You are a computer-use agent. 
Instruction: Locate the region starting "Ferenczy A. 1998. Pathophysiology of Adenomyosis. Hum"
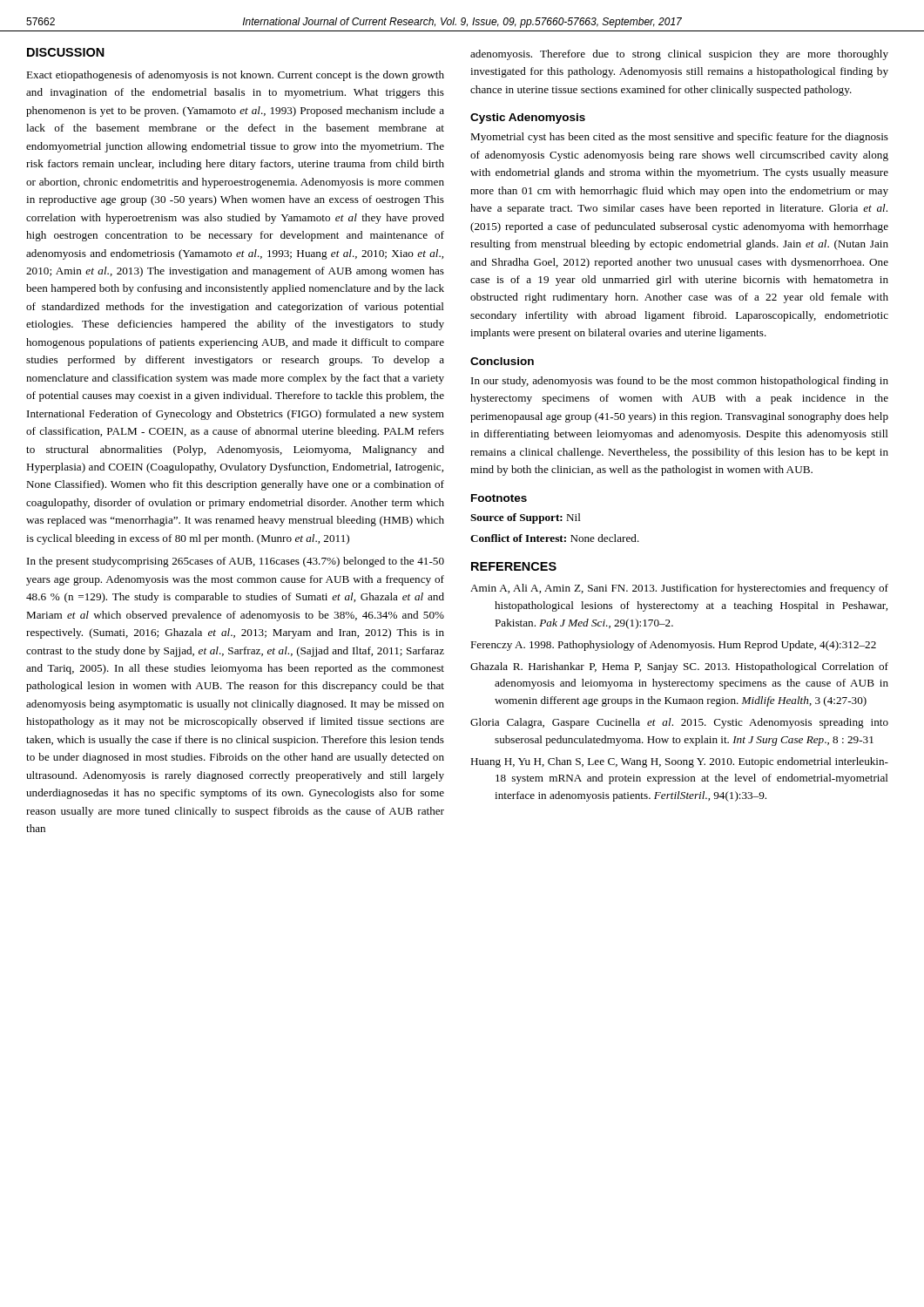coord(679,644)
